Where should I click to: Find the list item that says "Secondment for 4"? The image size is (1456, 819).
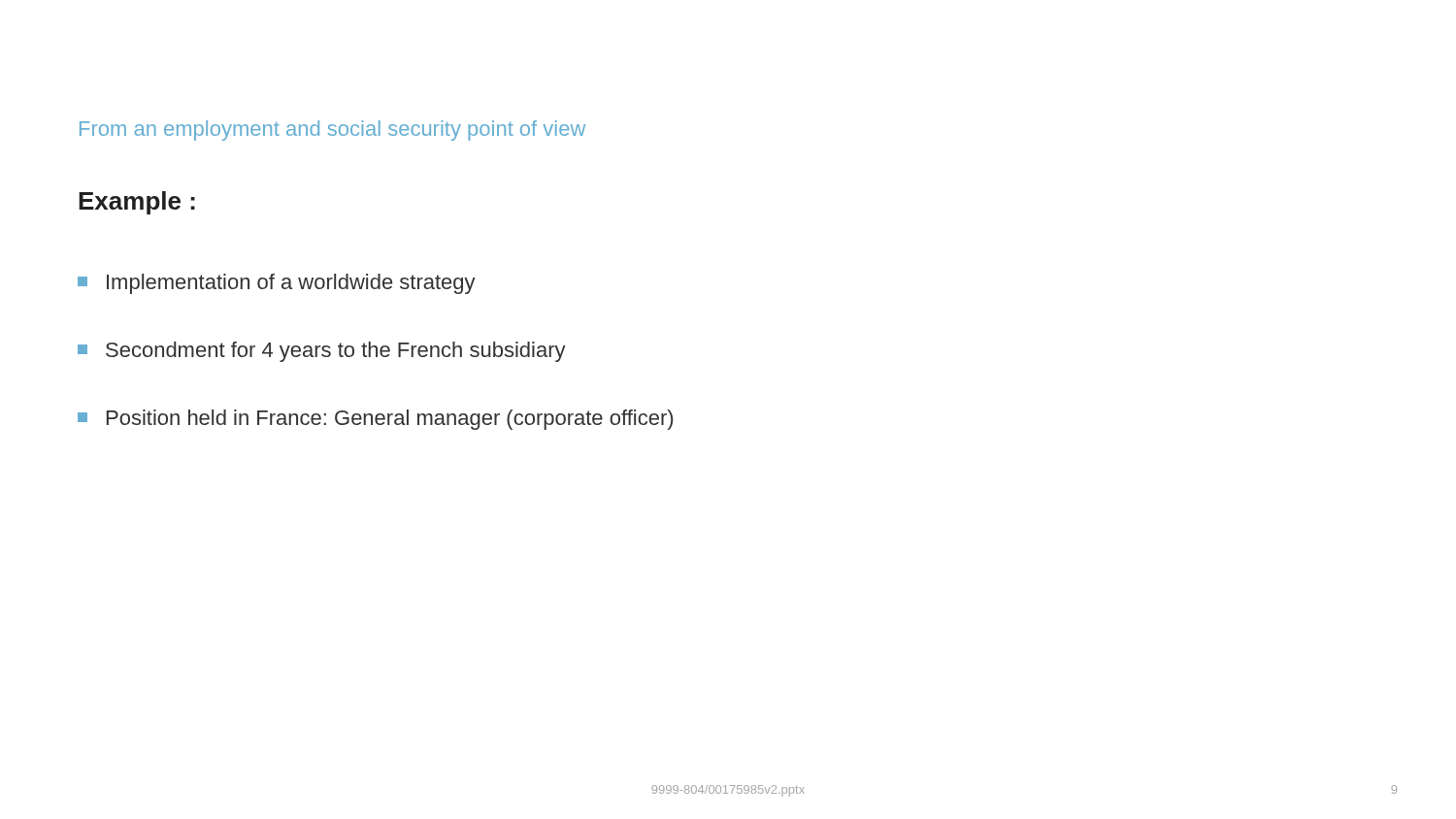pyautogui.click(x=321, y=350)
